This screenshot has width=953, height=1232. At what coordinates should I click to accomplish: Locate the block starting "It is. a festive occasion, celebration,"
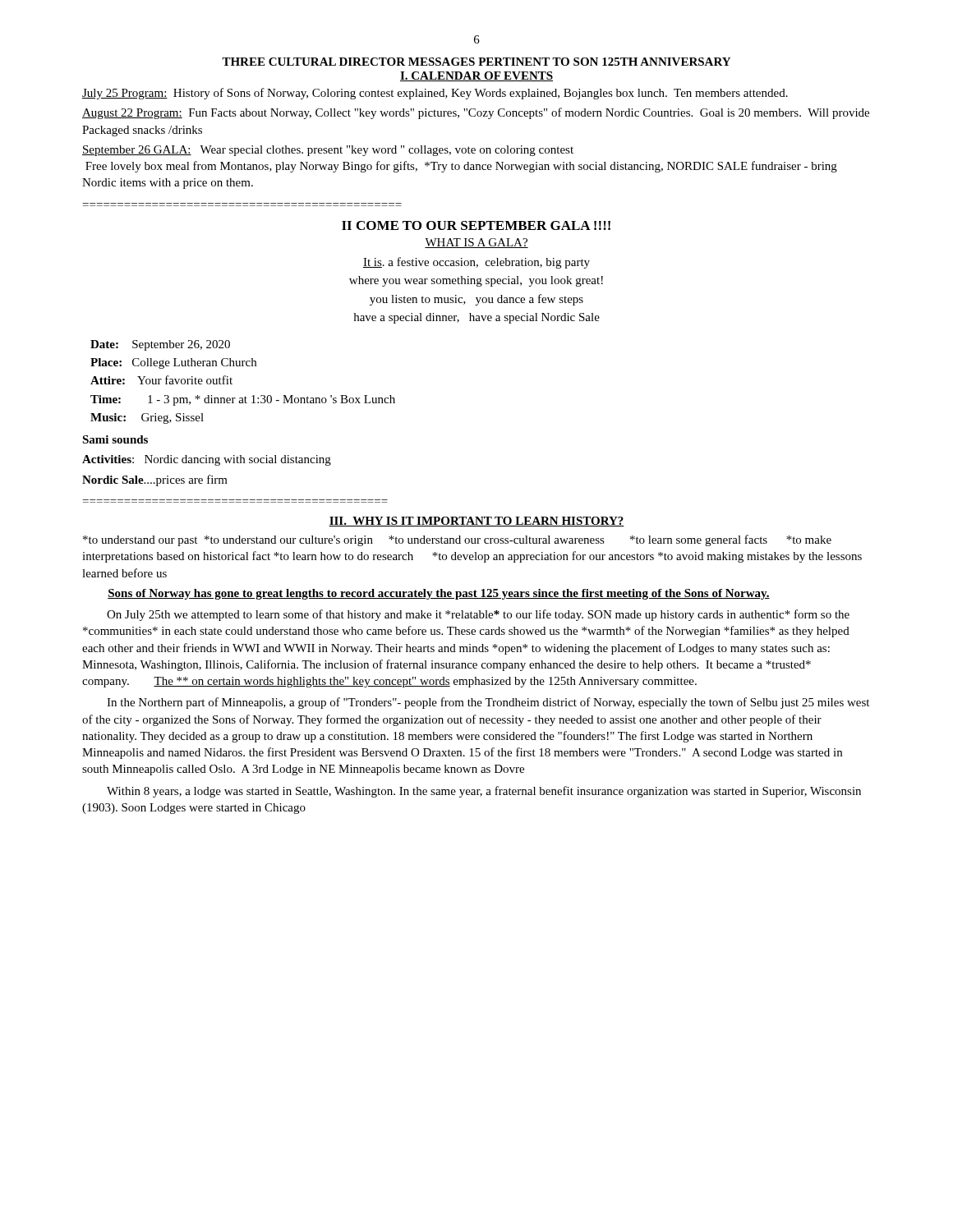pos(476,290)
